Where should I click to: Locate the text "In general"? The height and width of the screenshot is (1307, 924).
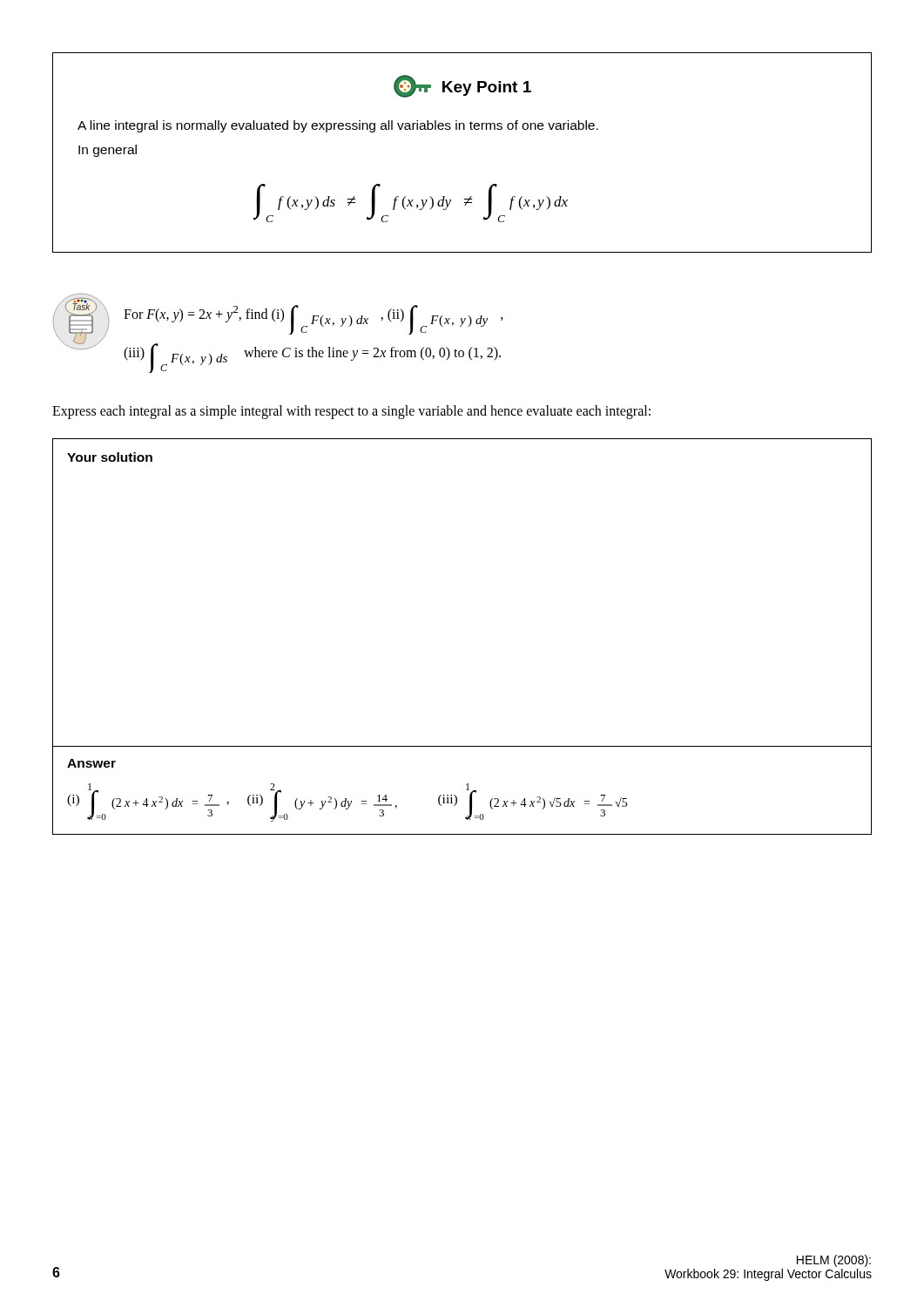(x=108, y=149)
